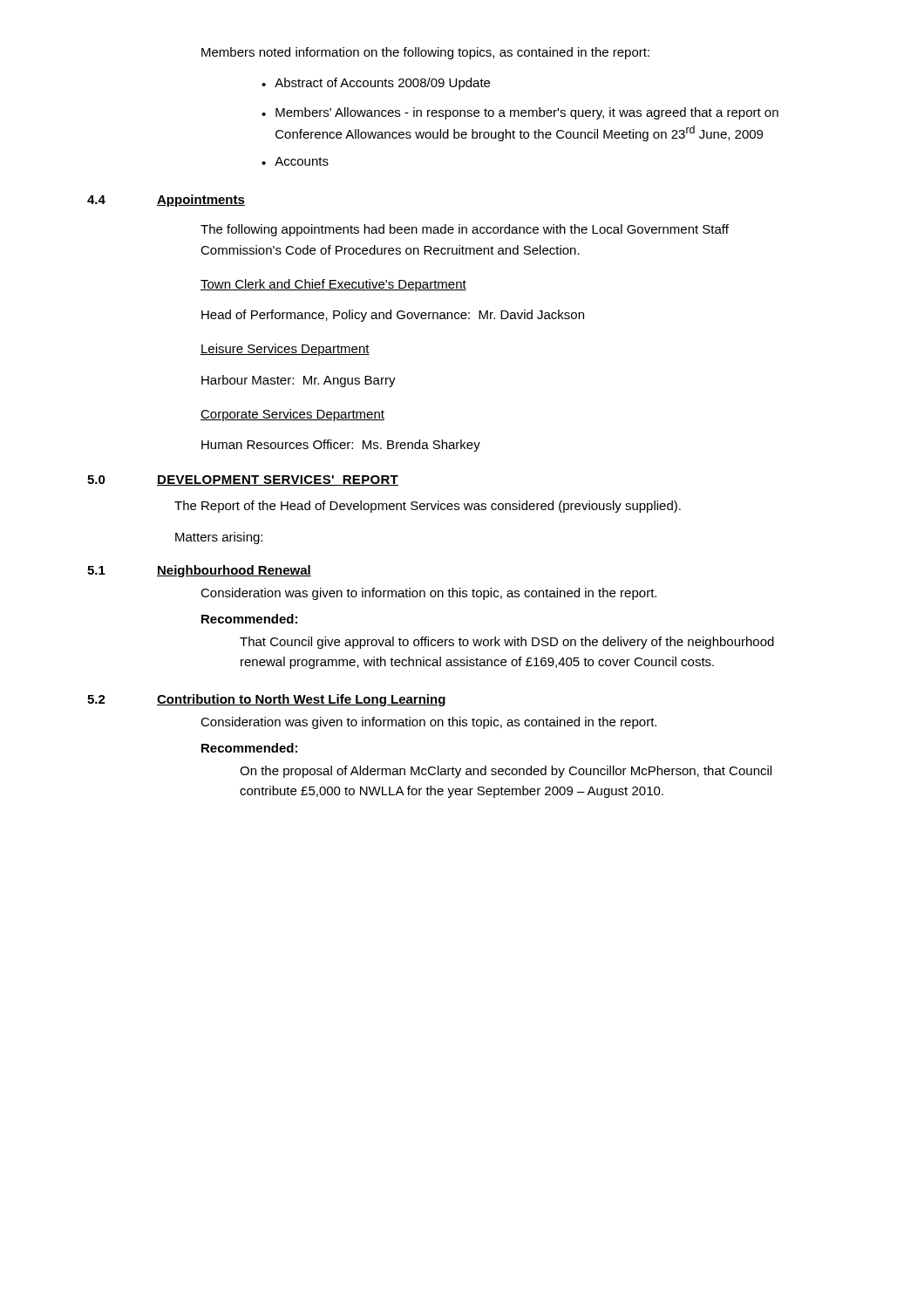Click on the passage starting "Harbour Master: Mr."
This screenshot has width=924, height=1308.
[x=298, y=379]
